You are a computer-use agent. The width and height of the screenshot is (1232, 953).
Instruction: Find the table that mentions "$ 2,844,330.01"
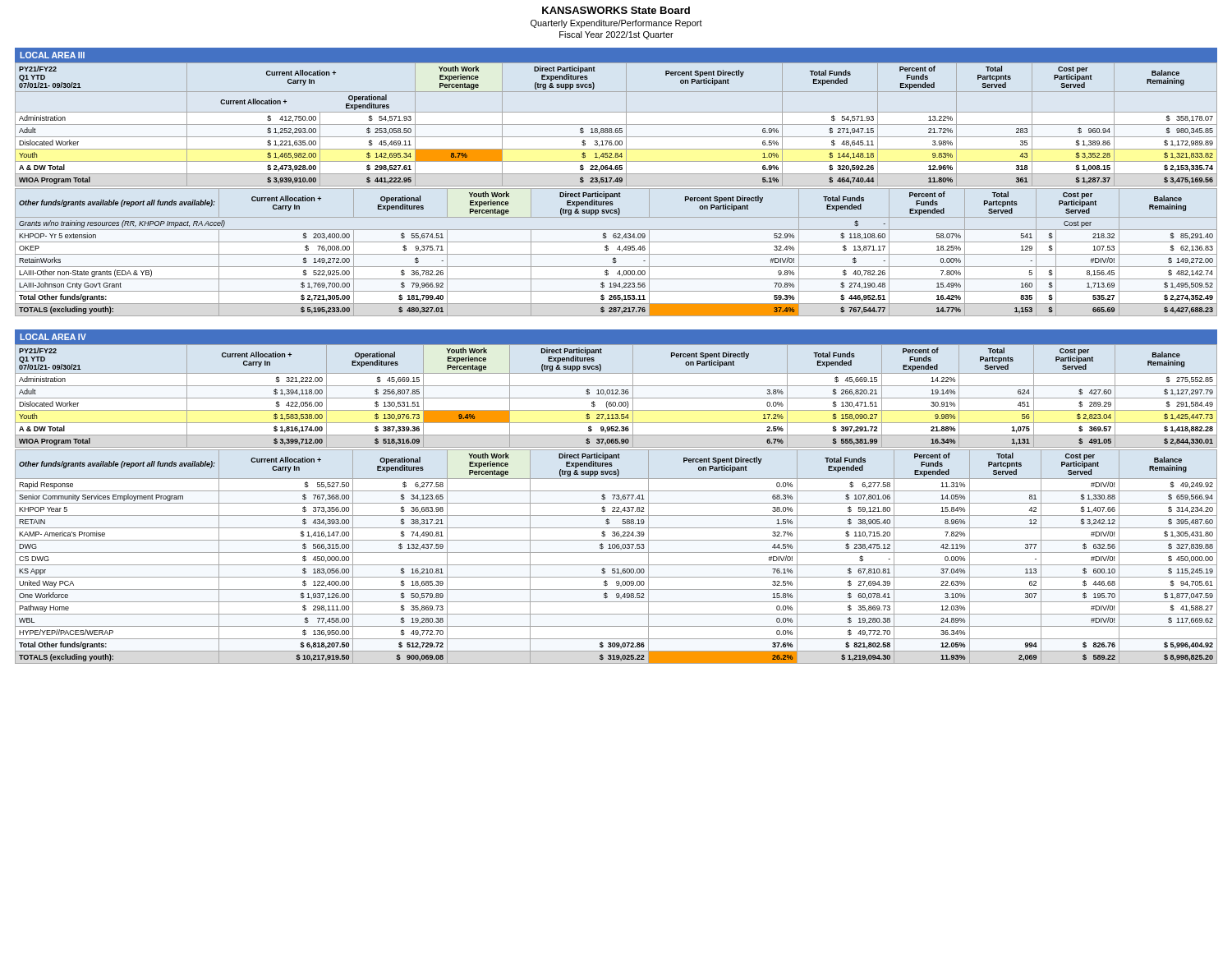(616, 396)
